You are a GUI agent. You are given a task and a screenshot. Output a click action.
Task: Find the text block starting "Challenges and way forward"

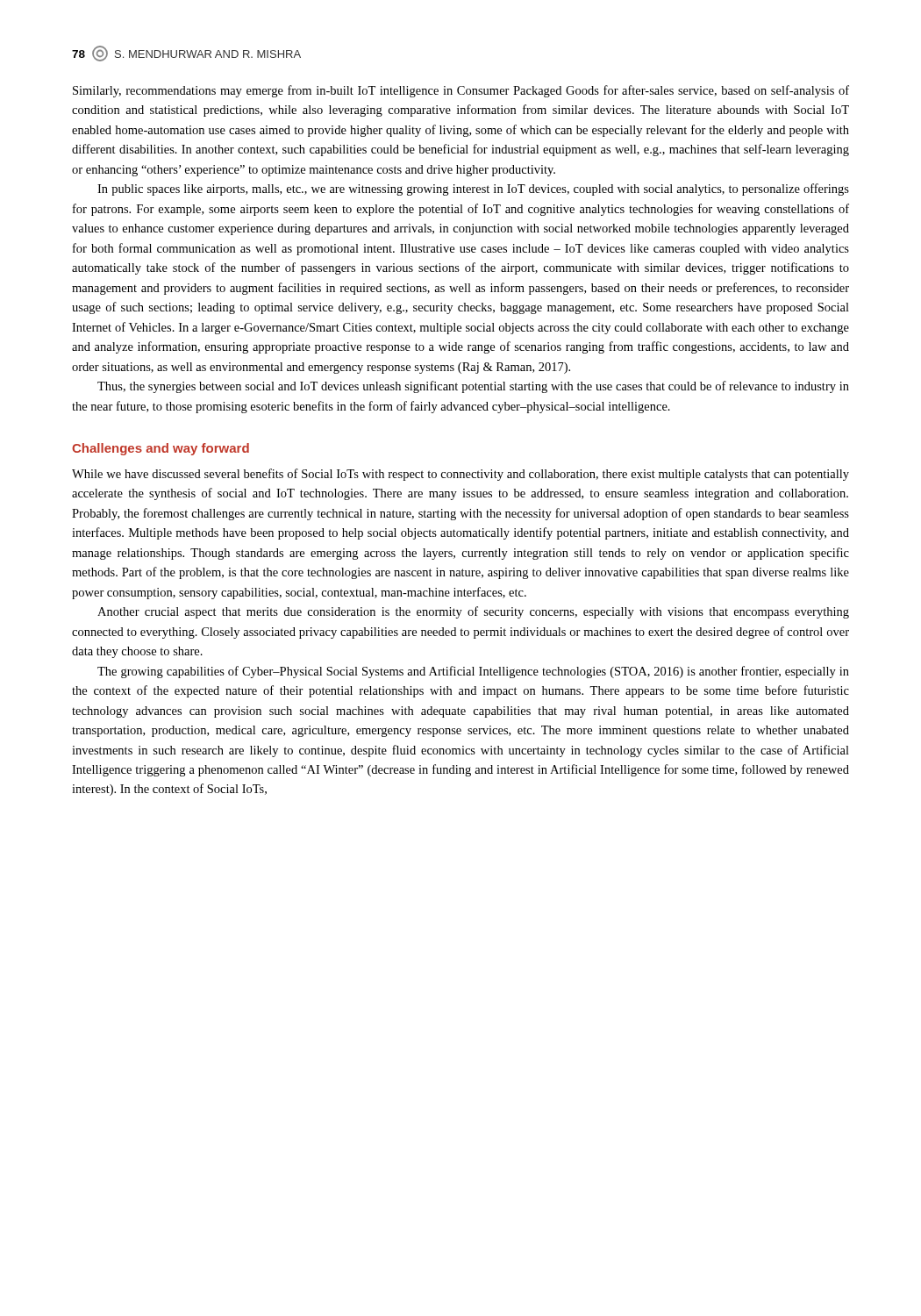coord(161,448)
